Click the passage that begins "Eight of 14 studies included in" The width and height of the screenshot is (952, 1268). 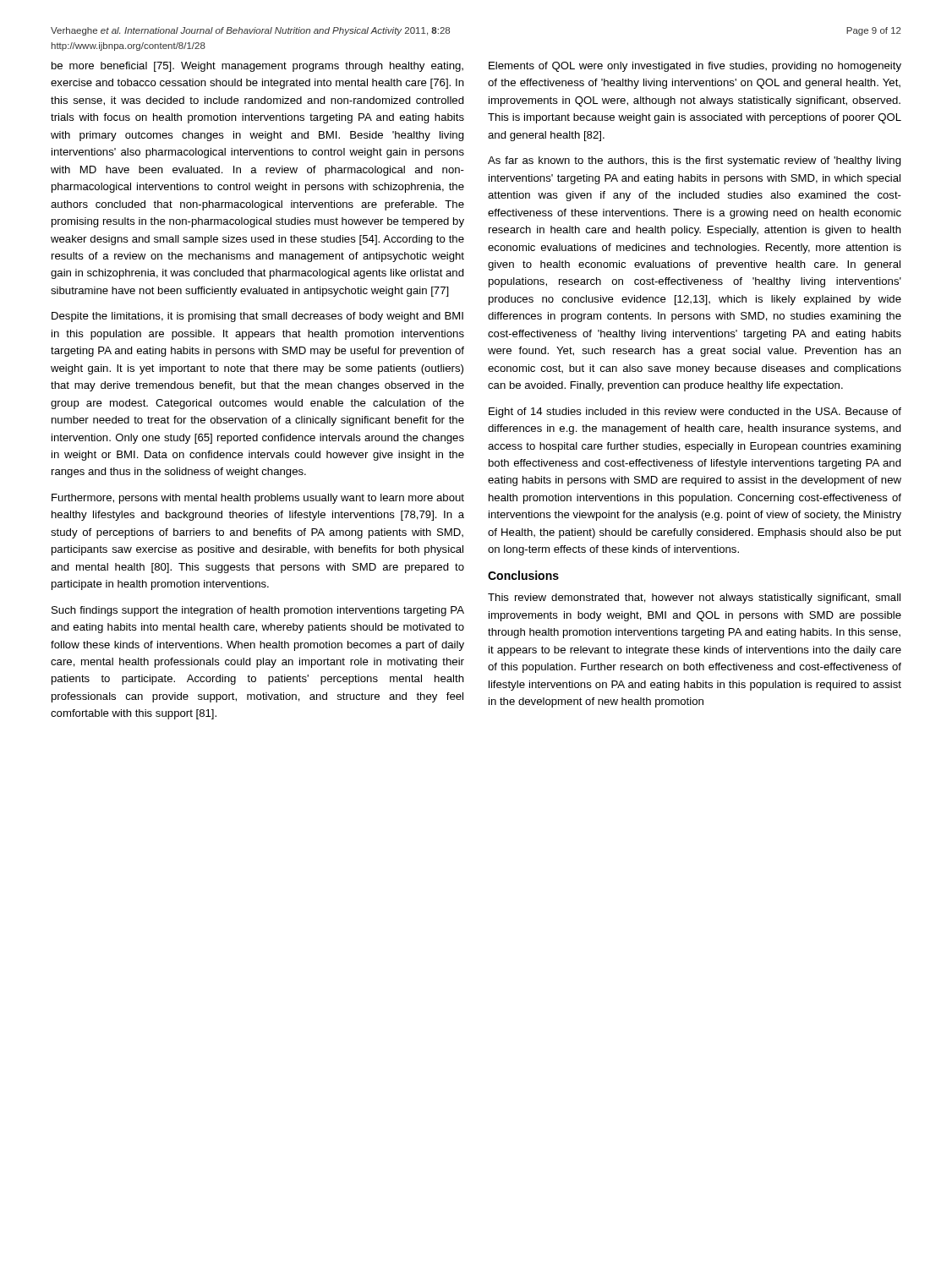[x=695, y=481]
